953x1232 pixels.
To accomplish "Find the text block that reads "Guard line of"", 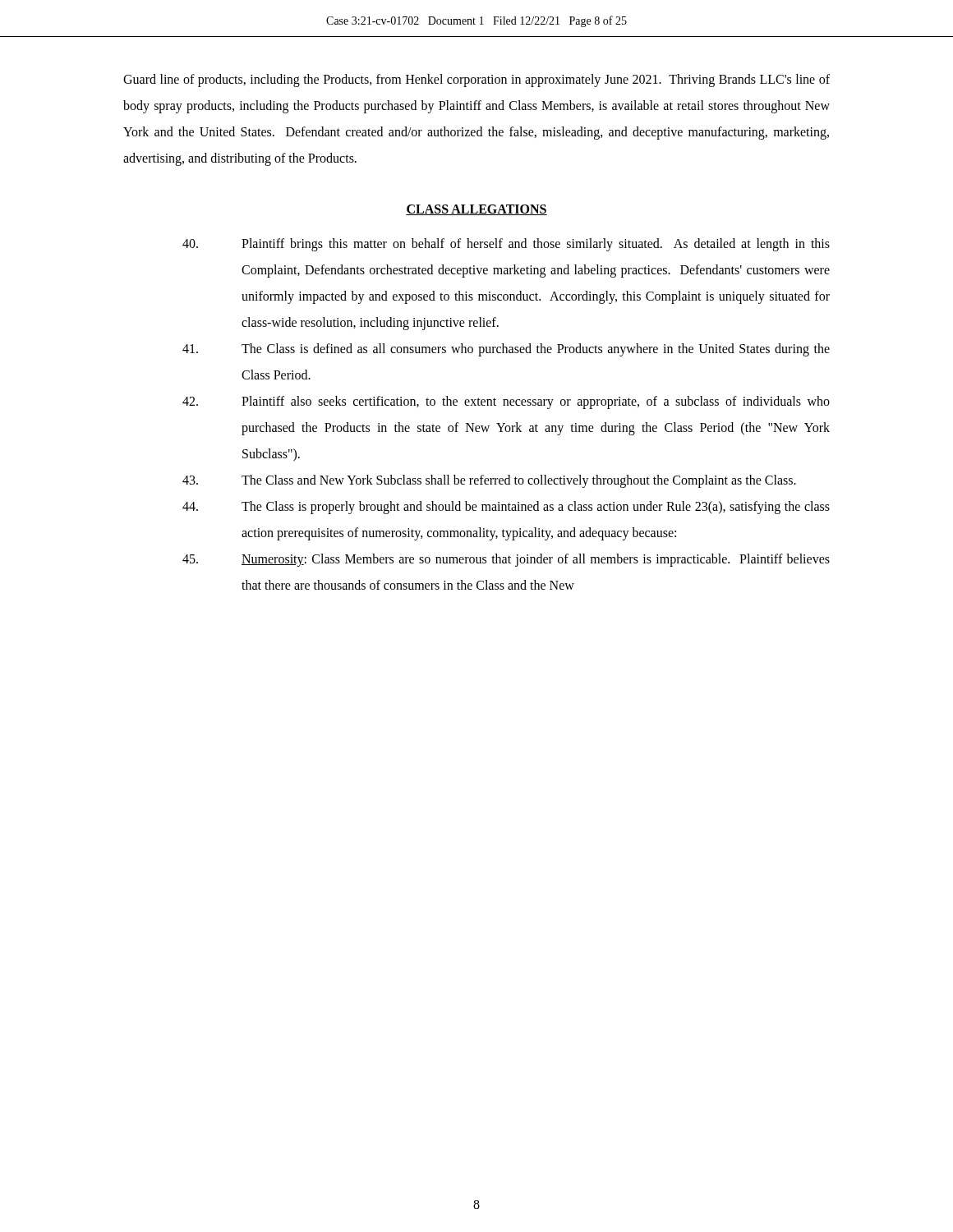I will (476, 119).
